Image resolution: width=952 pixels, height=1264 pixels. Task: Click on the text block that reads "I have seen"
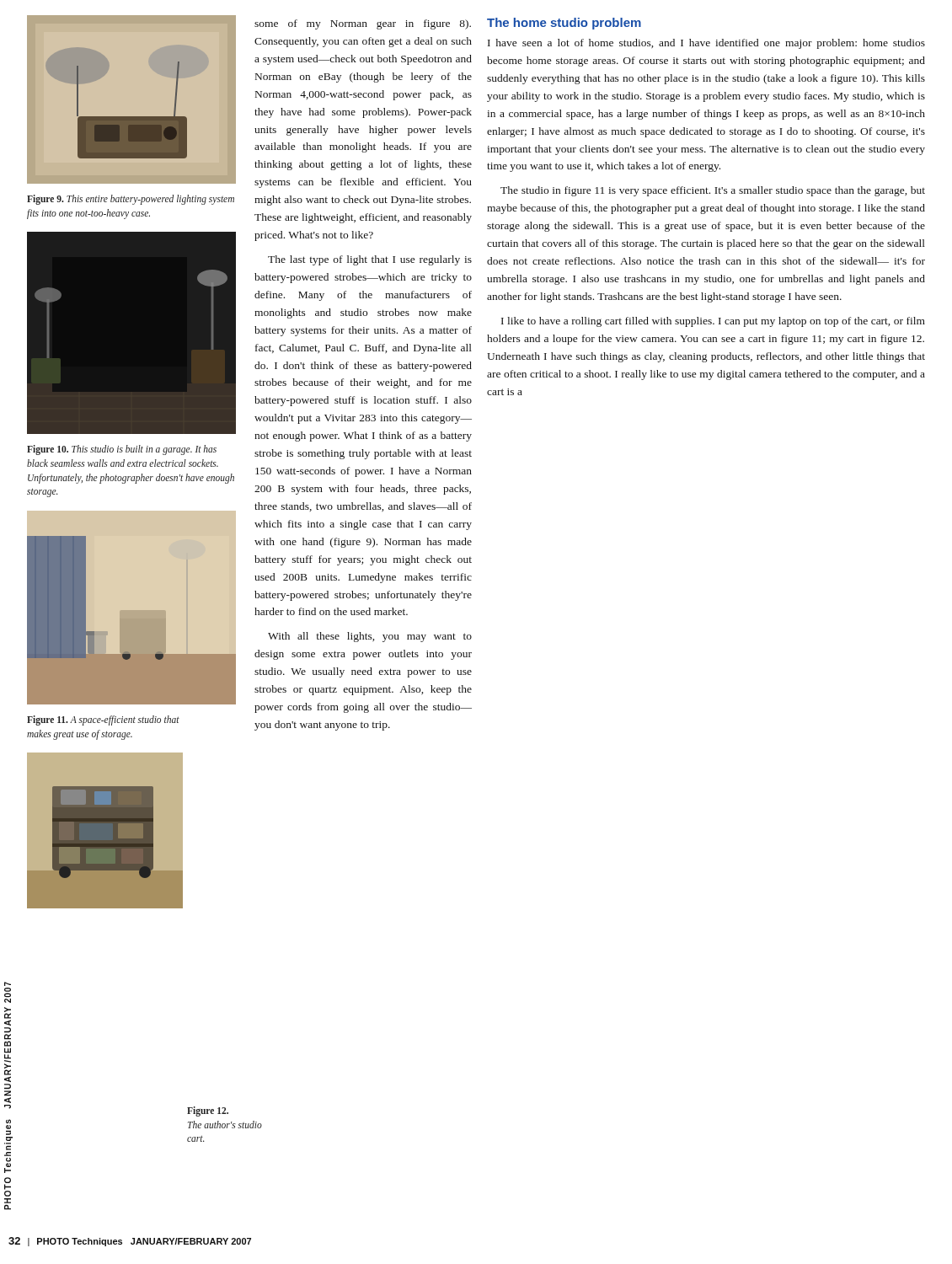coord(706,218)
